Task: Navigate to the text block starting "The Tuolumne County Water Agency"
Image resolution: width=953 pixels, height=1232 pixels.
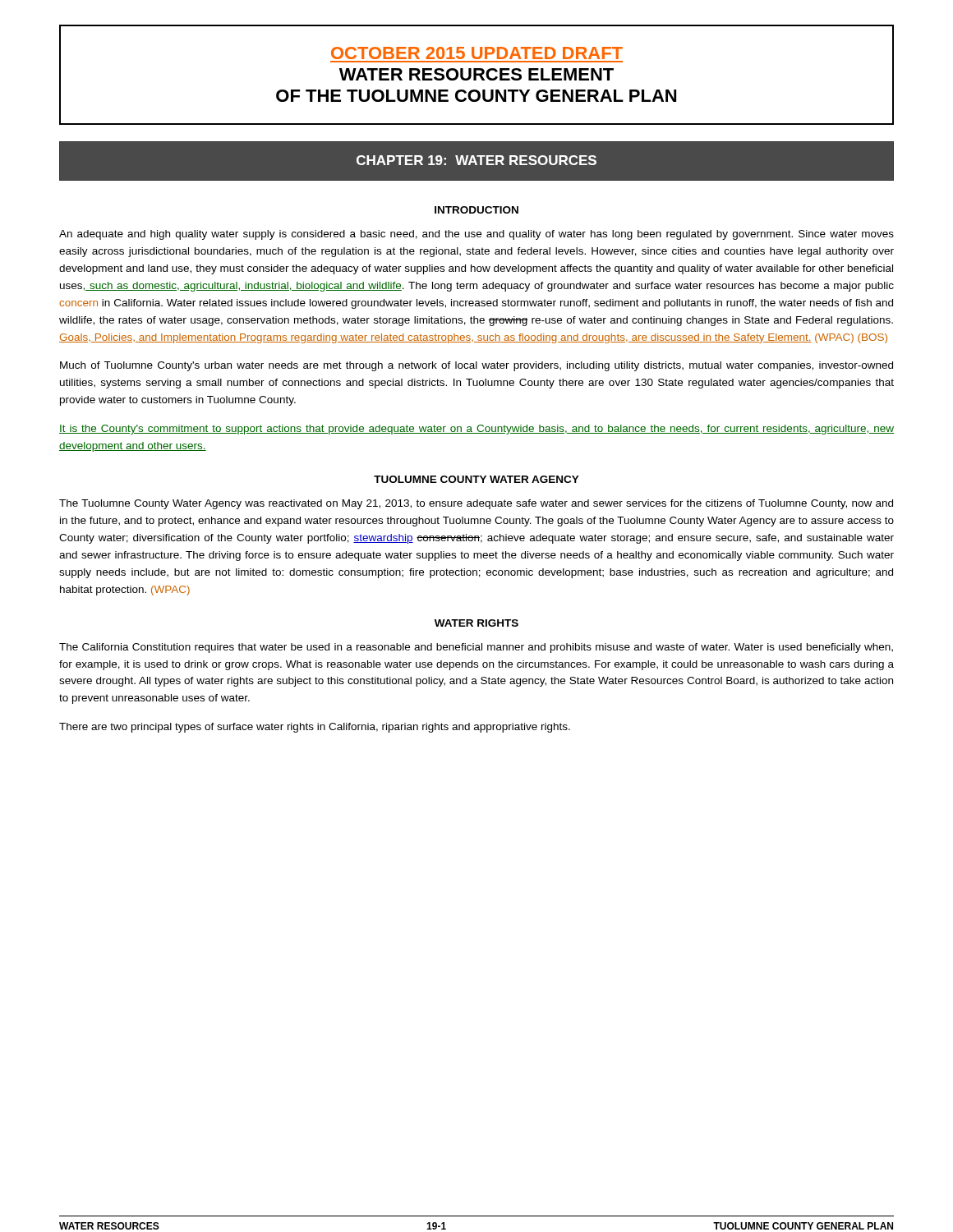Action: click(x=476, y=546)
